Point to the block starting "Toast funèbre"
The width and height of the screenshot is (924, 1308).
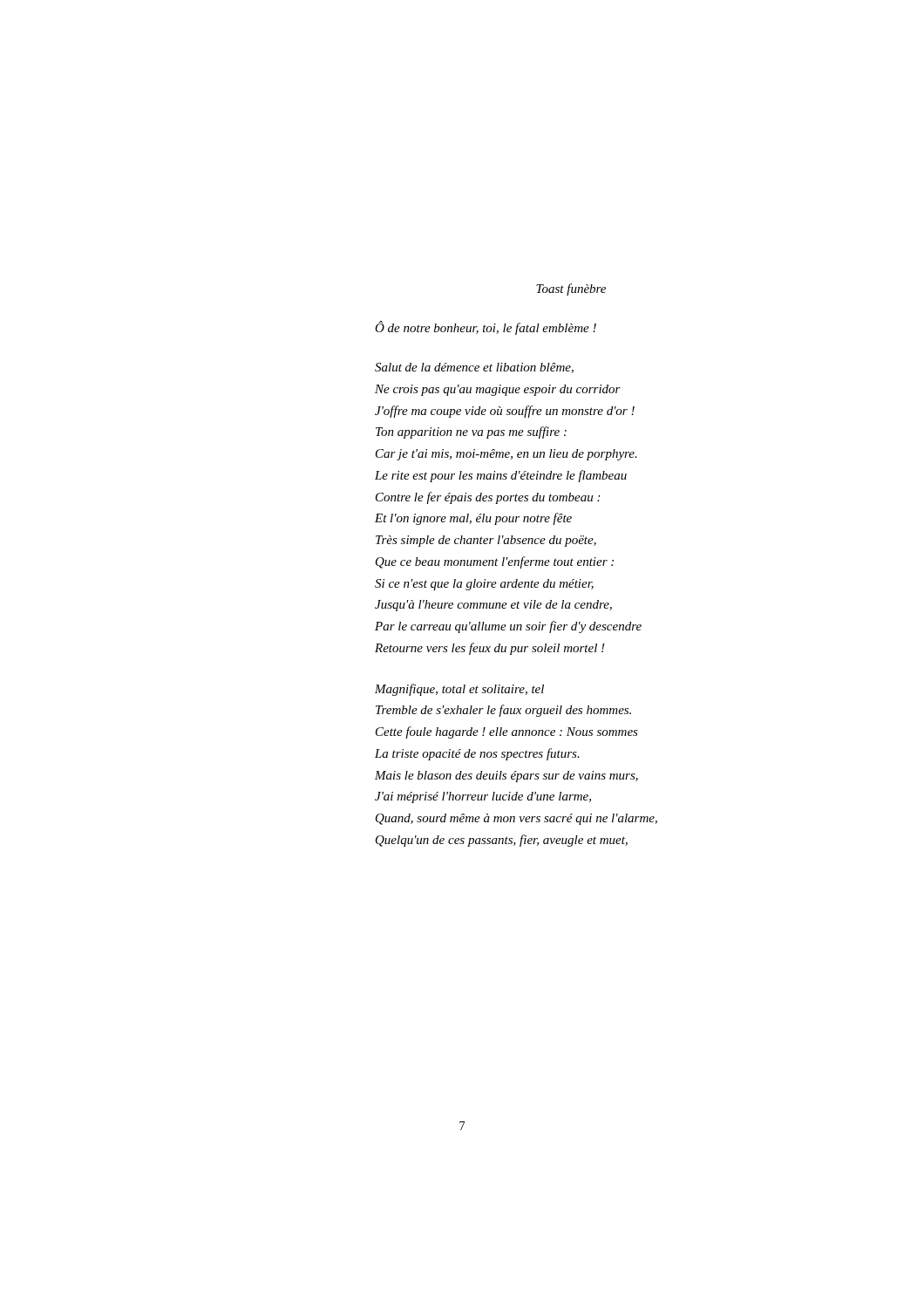pyautogui.click(x=571, y=289)
